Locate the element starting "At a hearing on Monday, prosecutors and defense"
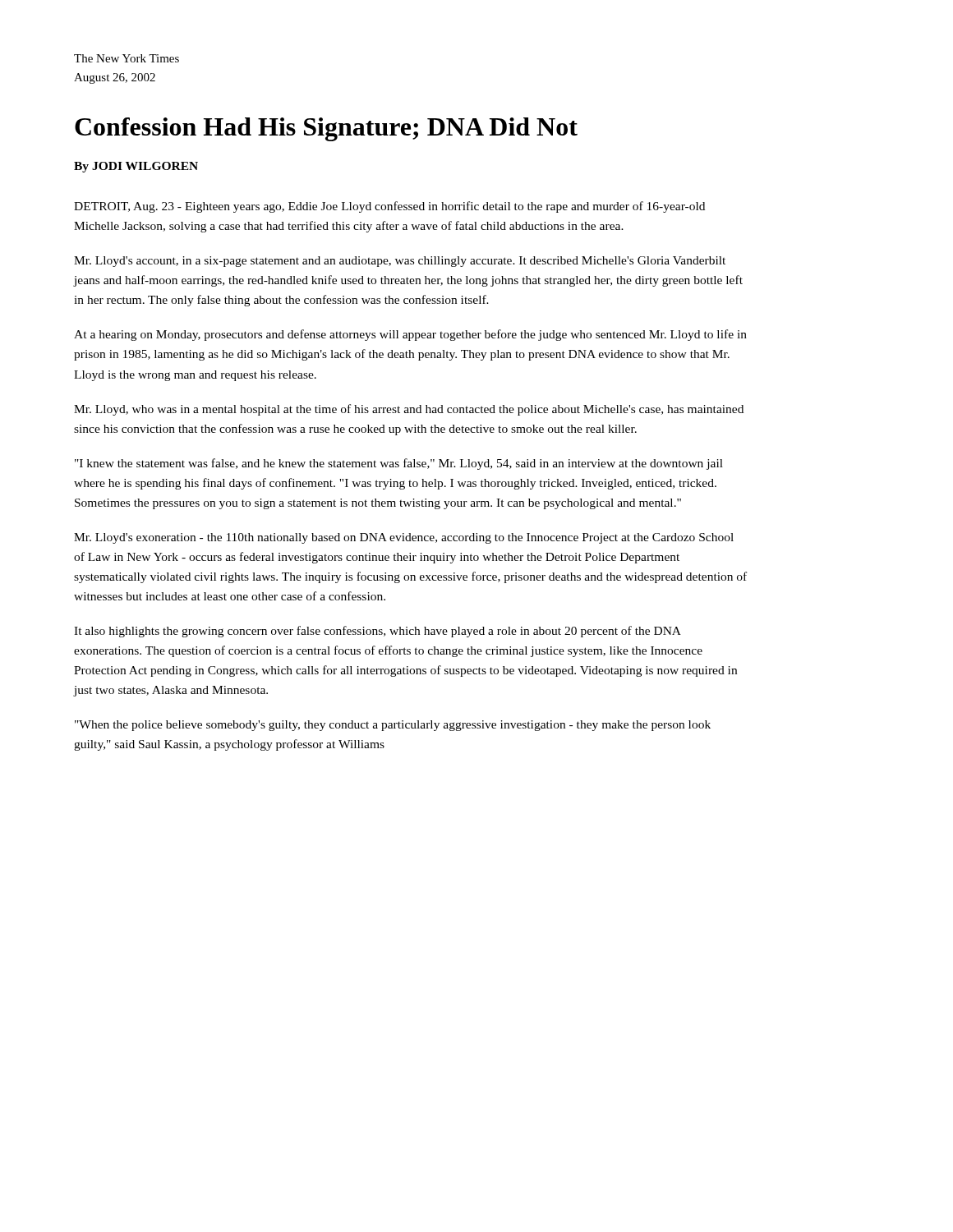Image resolution: width=953 pixels, height=1232 pixels. pyautogui.click(x=410, y=354)
